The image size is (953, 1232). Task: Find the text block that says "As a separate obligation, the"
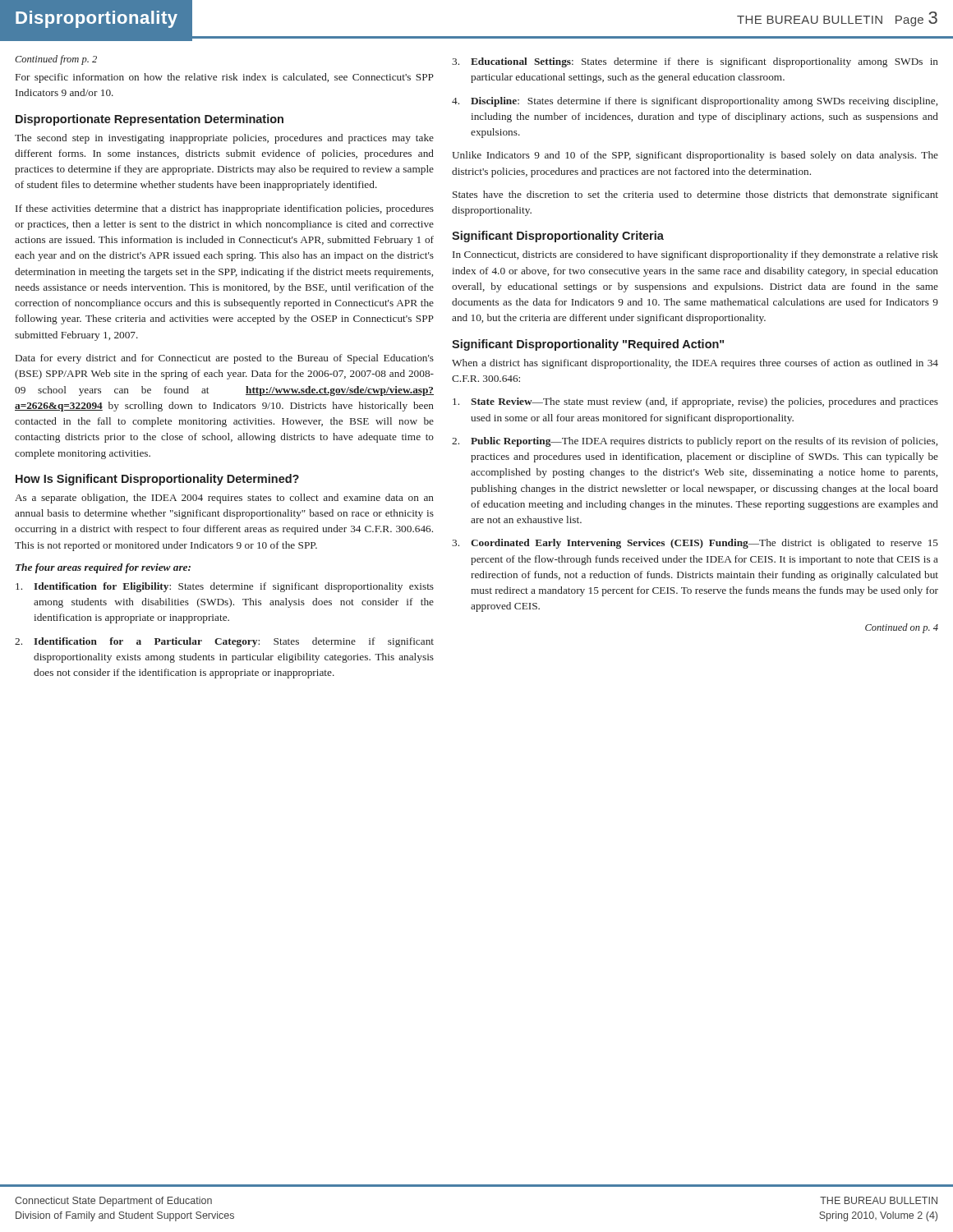(x=224, y=521)
